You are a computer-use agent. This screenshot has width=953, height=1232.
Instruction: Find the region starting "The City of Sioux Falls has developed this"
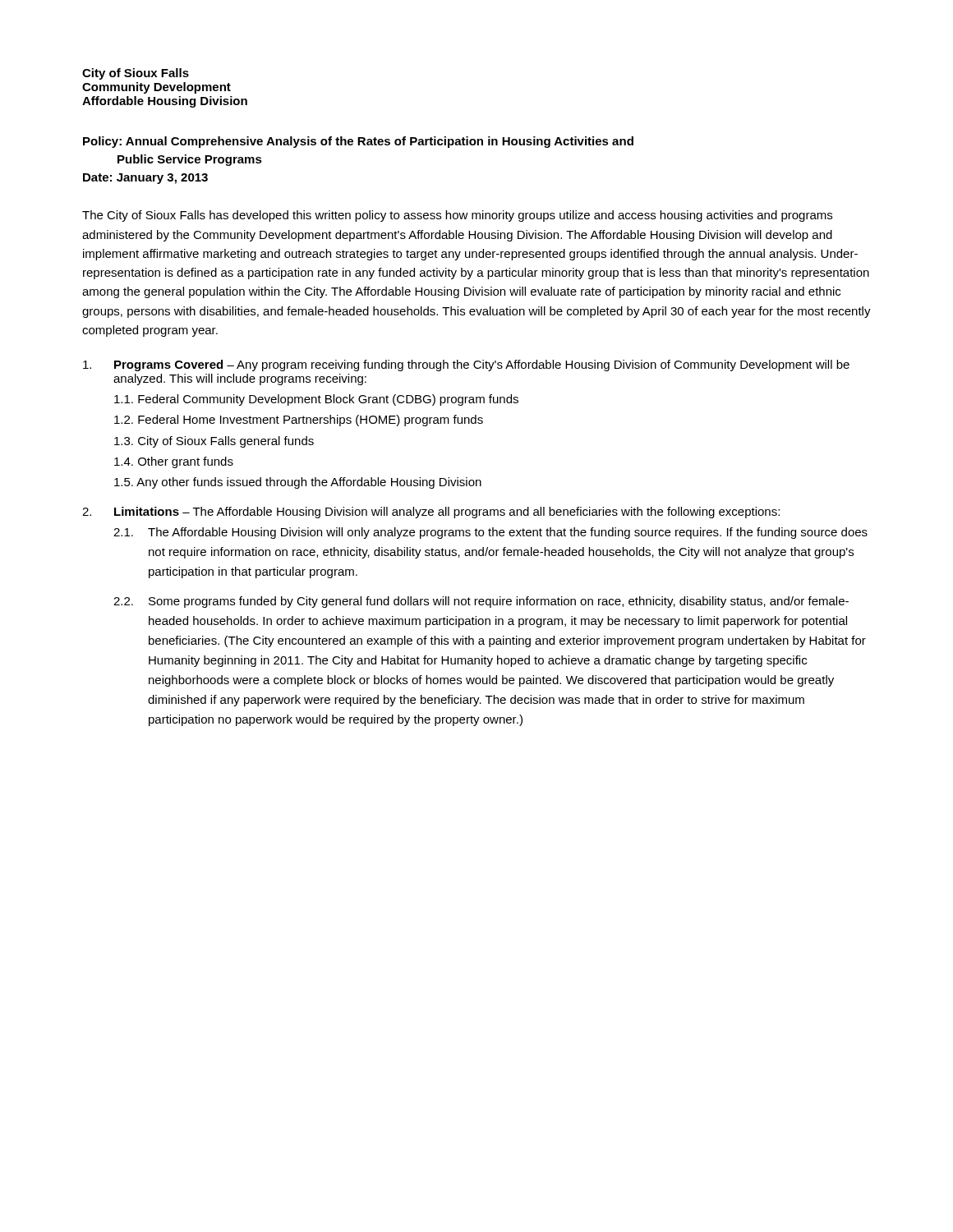coord(476,272)
